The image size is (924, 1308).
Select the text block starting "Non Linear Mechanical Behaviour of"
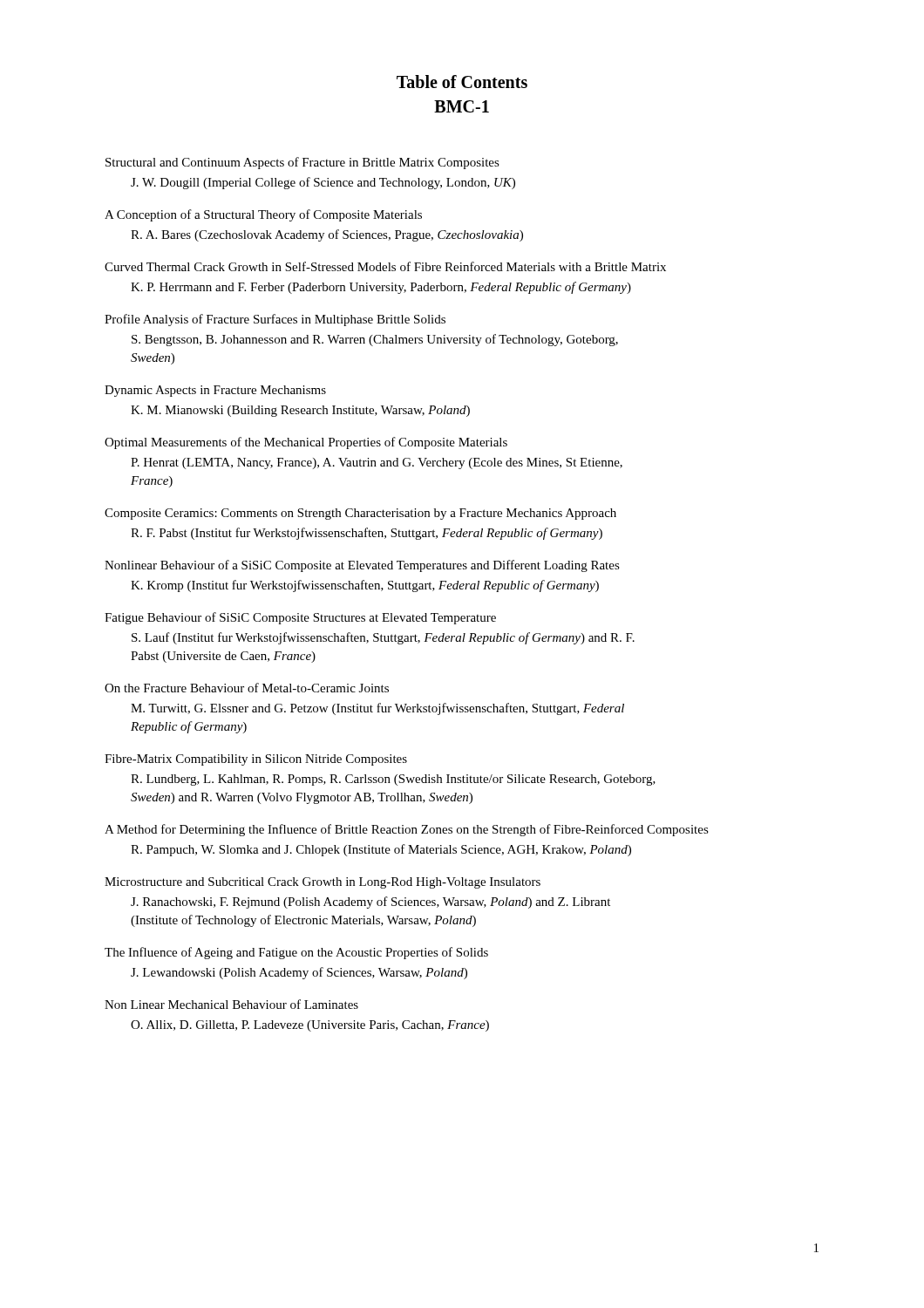click(462, 1015)
